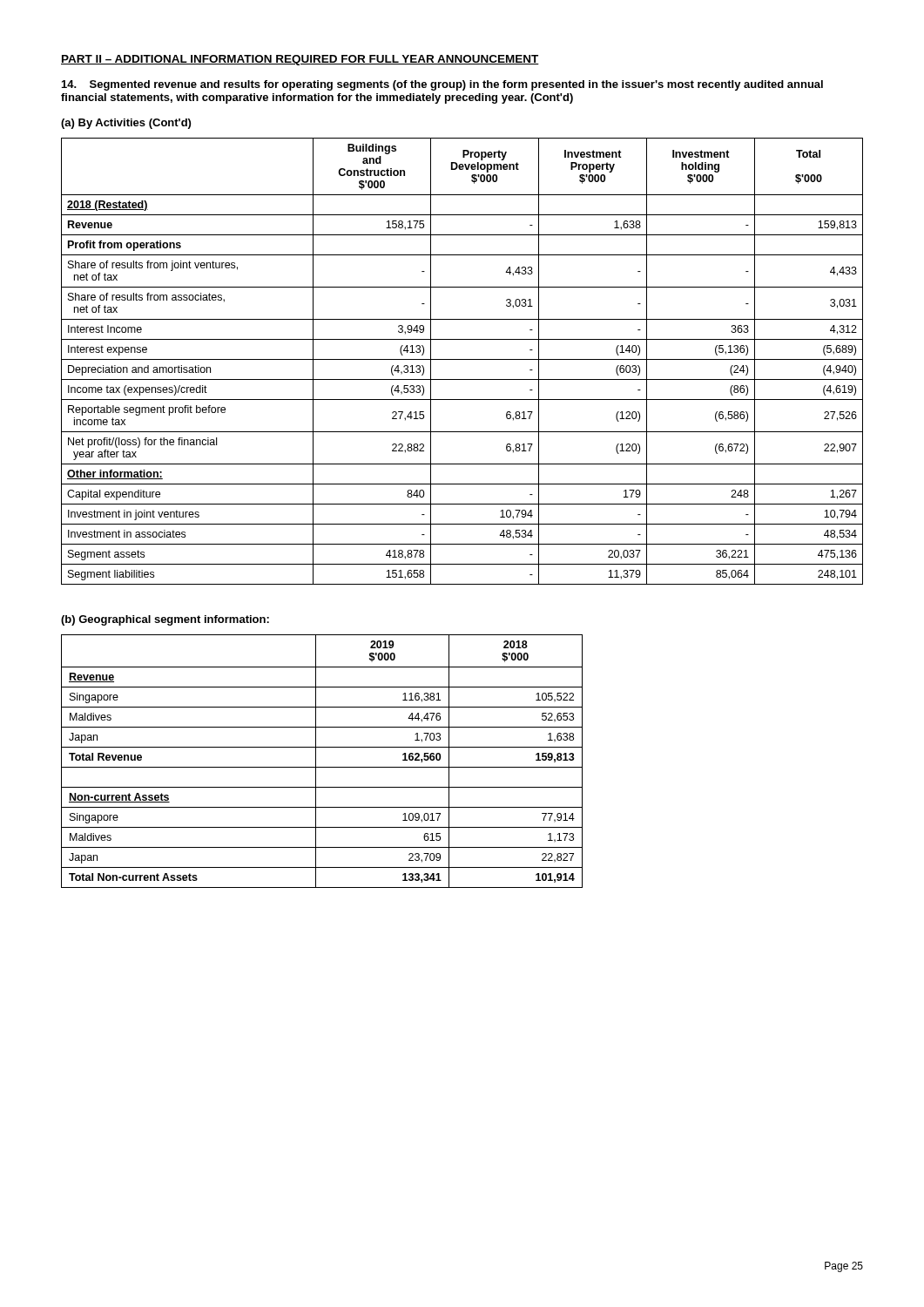Click on the section header that says "(a) By Activities (Cont'd)"
Screen dimensions: 1307x924
126,122
